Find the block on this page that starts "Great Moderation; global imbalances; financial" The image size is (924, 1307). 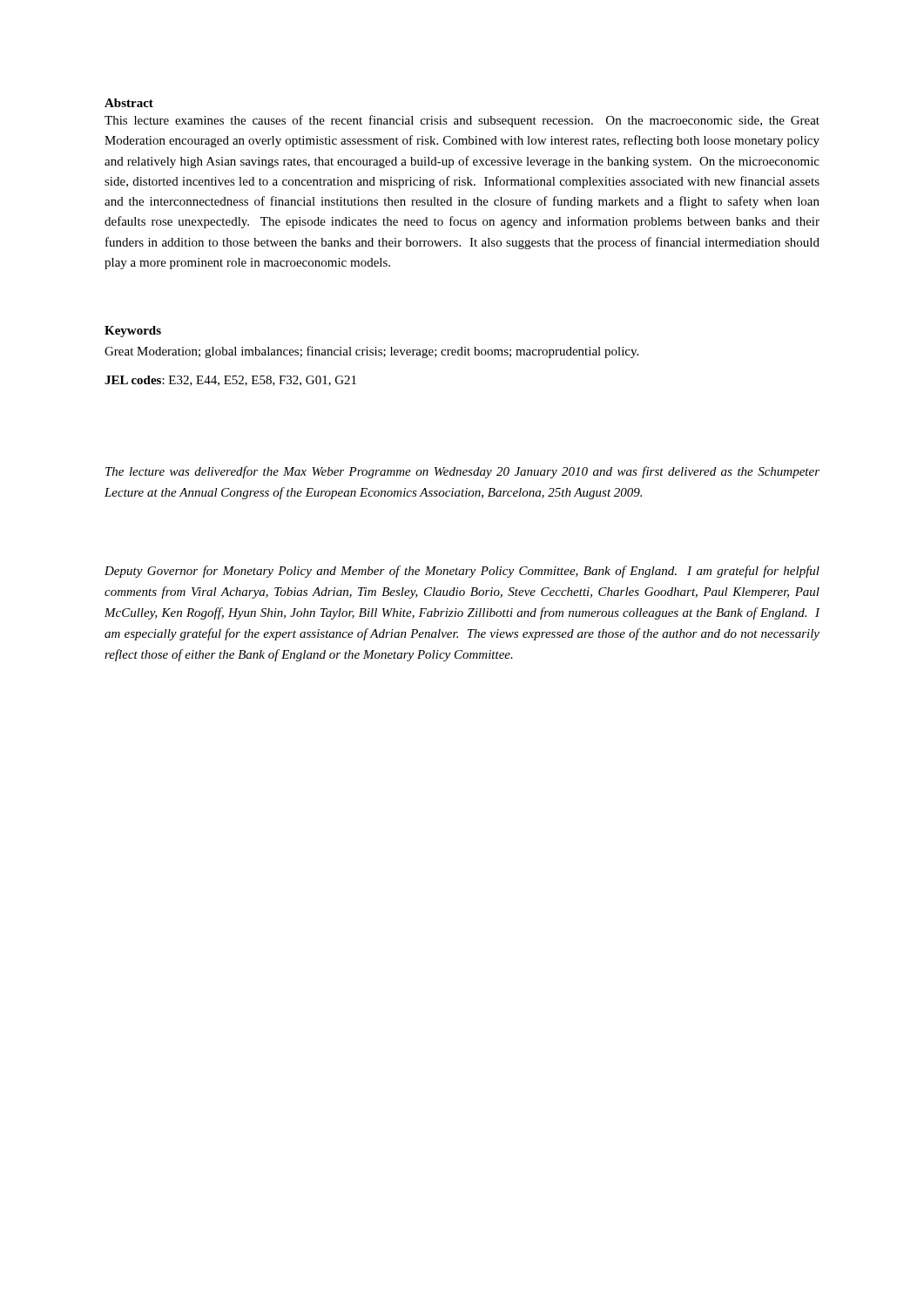point(372,351)
